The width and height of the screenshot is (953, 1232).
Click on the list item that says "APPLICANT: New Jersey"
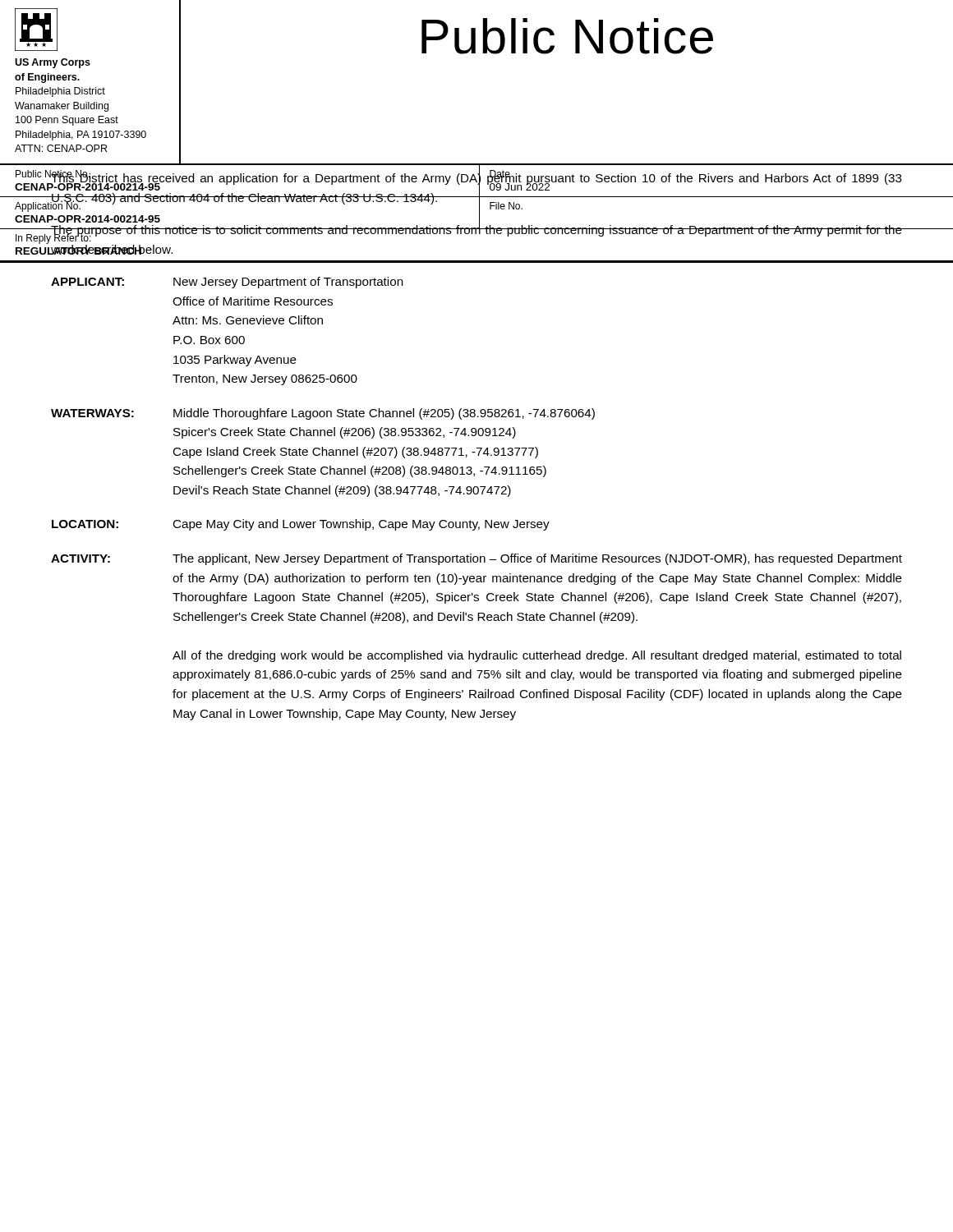tap(227, 283)
